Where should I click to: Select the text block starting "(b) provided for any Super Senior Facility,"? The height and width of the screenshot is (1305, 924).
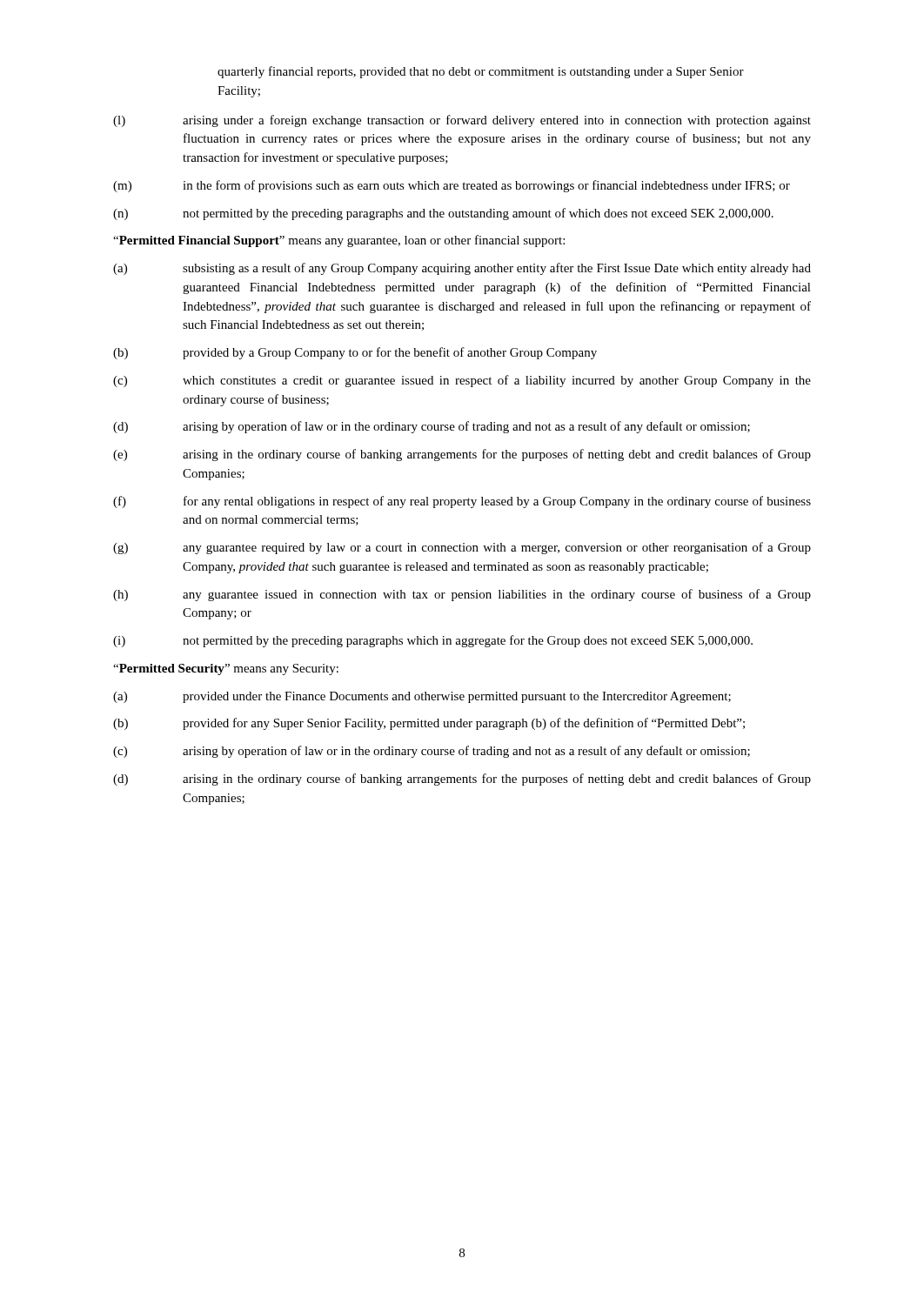tap(462, 724)
